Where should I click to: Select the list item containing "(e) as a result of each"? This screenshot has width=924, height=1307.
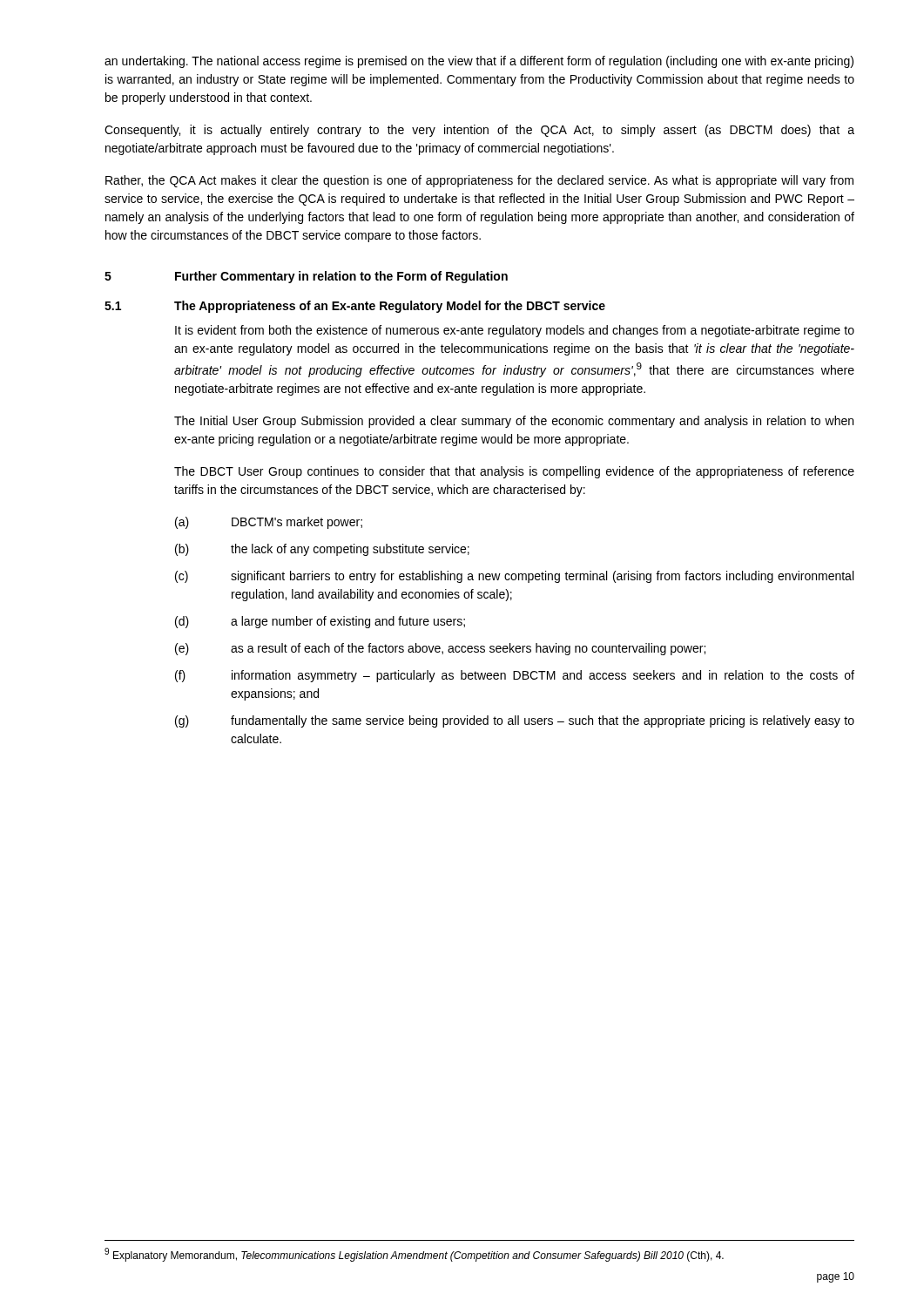point(514,648)
